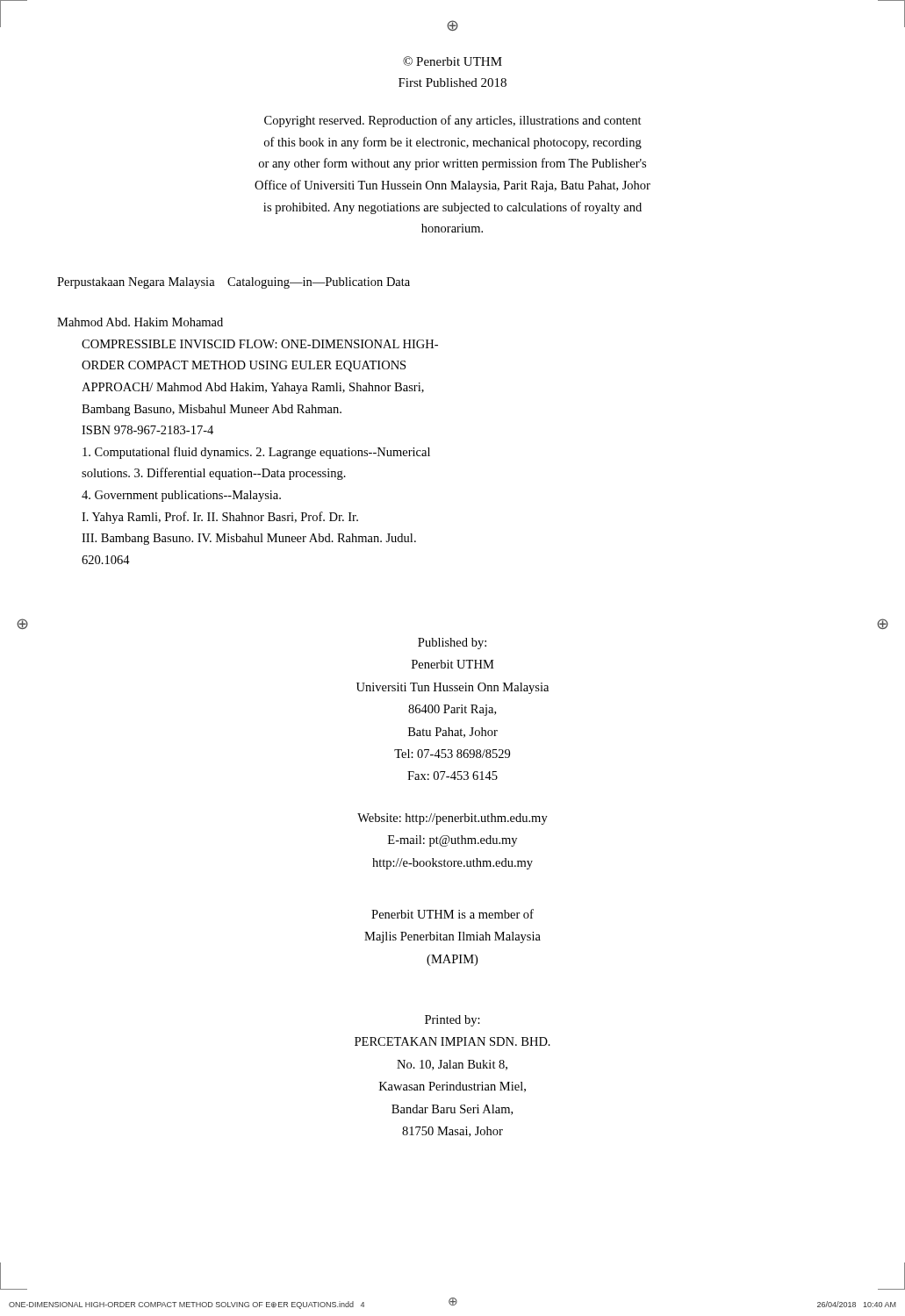Click on the block starting "Mahmod Abd. Hakim Mohamad"

click(x=393, y=443)
